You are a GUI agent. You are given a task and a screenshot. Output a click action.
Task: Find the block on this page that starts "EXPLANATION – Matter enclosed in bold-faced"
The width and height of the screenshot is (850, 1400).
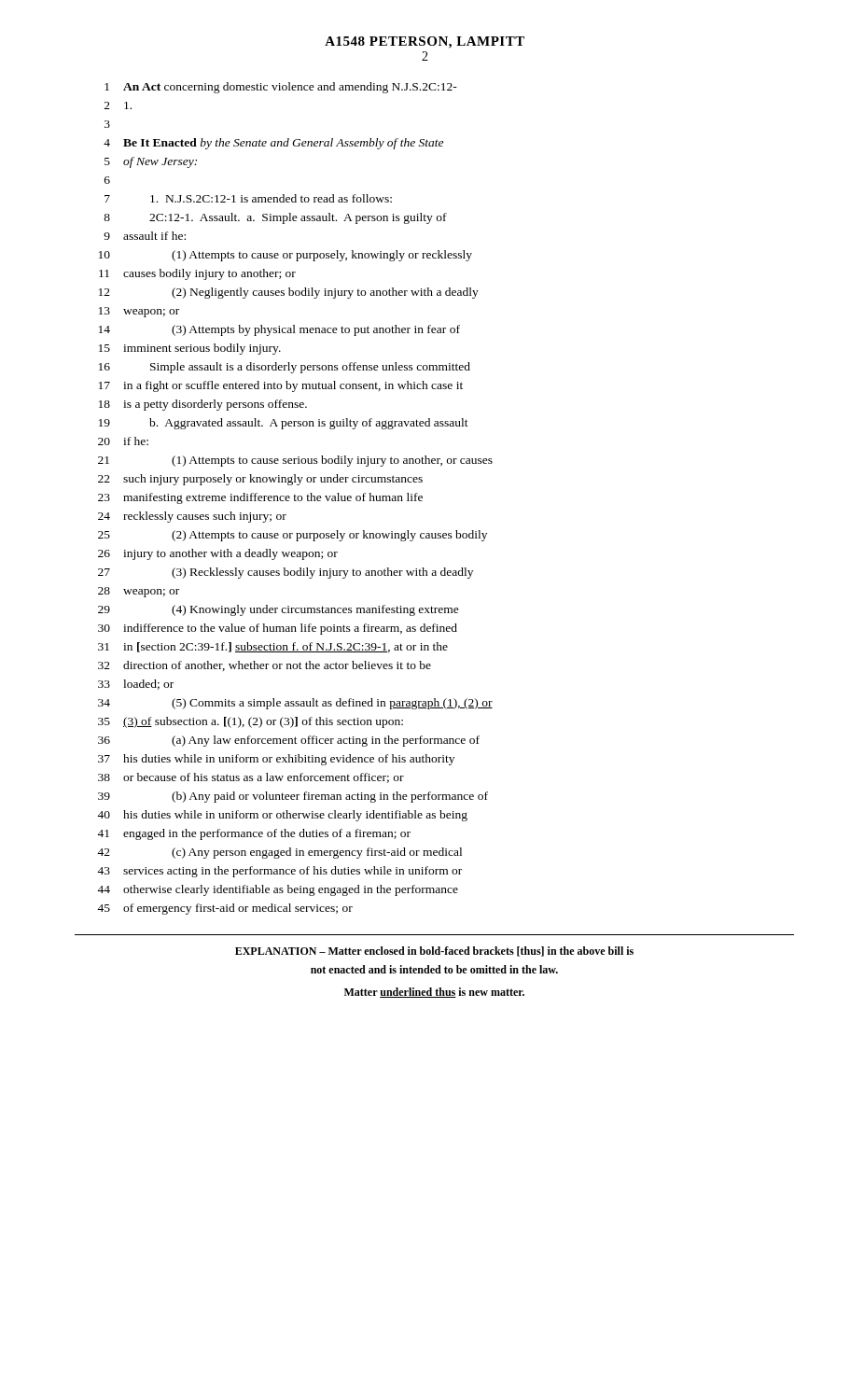click(x=434, y=972)
